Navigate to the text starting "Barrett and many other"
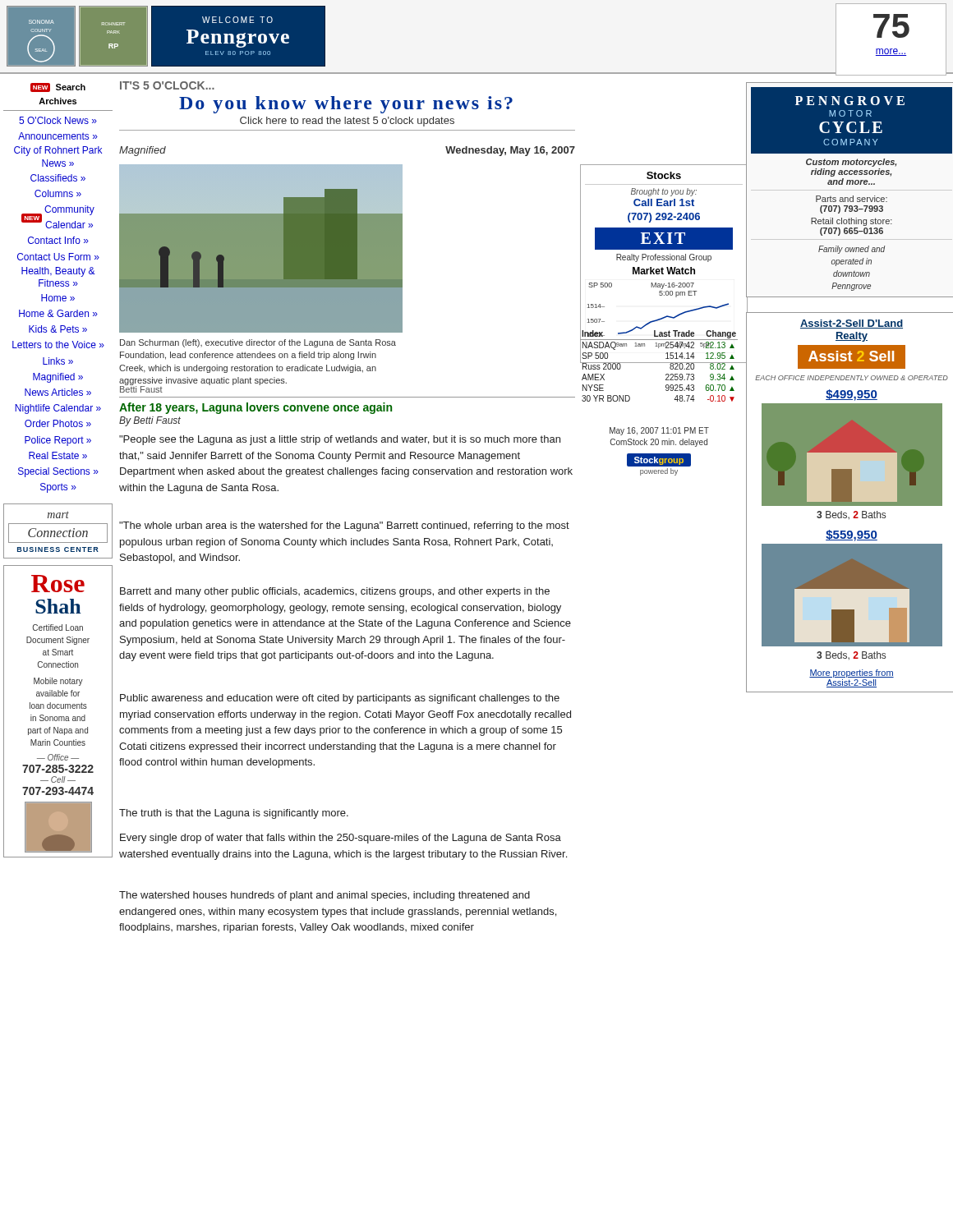The image size is (953, 1232). (x=345, y=623)
